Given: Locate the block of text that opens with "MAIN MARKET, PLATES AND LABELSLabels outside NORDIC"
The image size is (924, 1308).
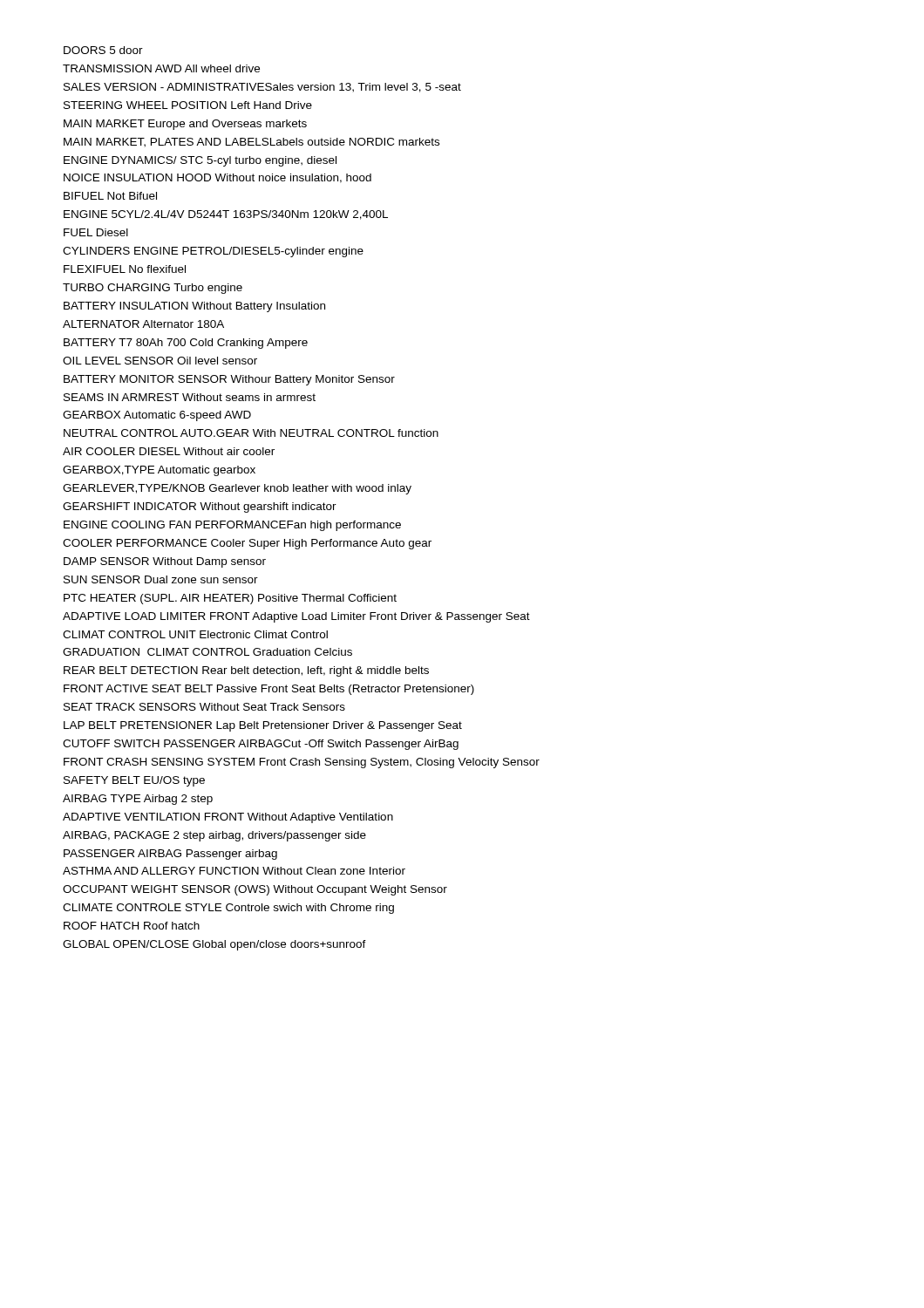Looking at the screenshot, I should tap(251, 141).
